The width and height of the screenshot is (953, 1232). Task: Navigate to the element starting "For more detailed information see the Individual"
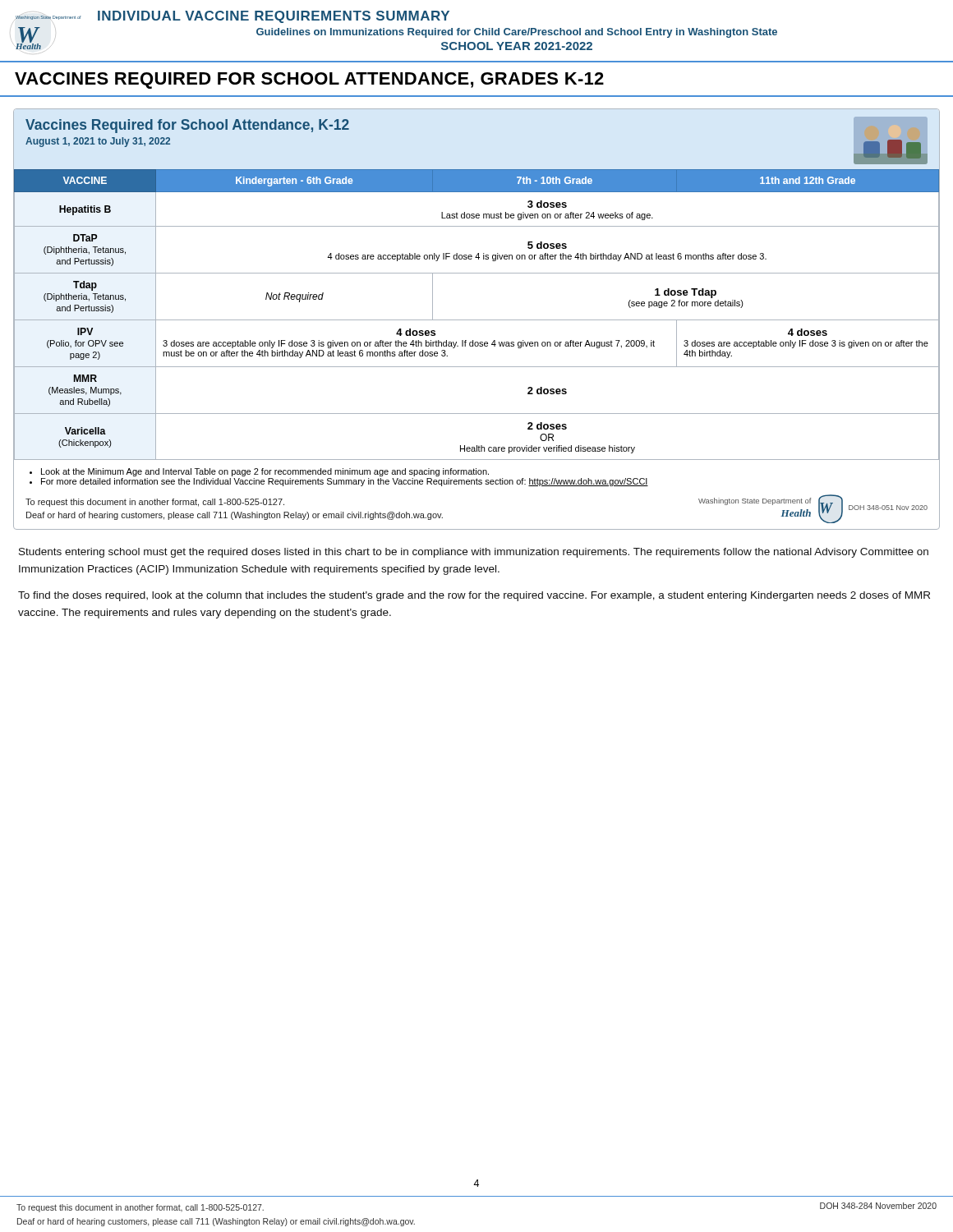(x=344, y=481)
